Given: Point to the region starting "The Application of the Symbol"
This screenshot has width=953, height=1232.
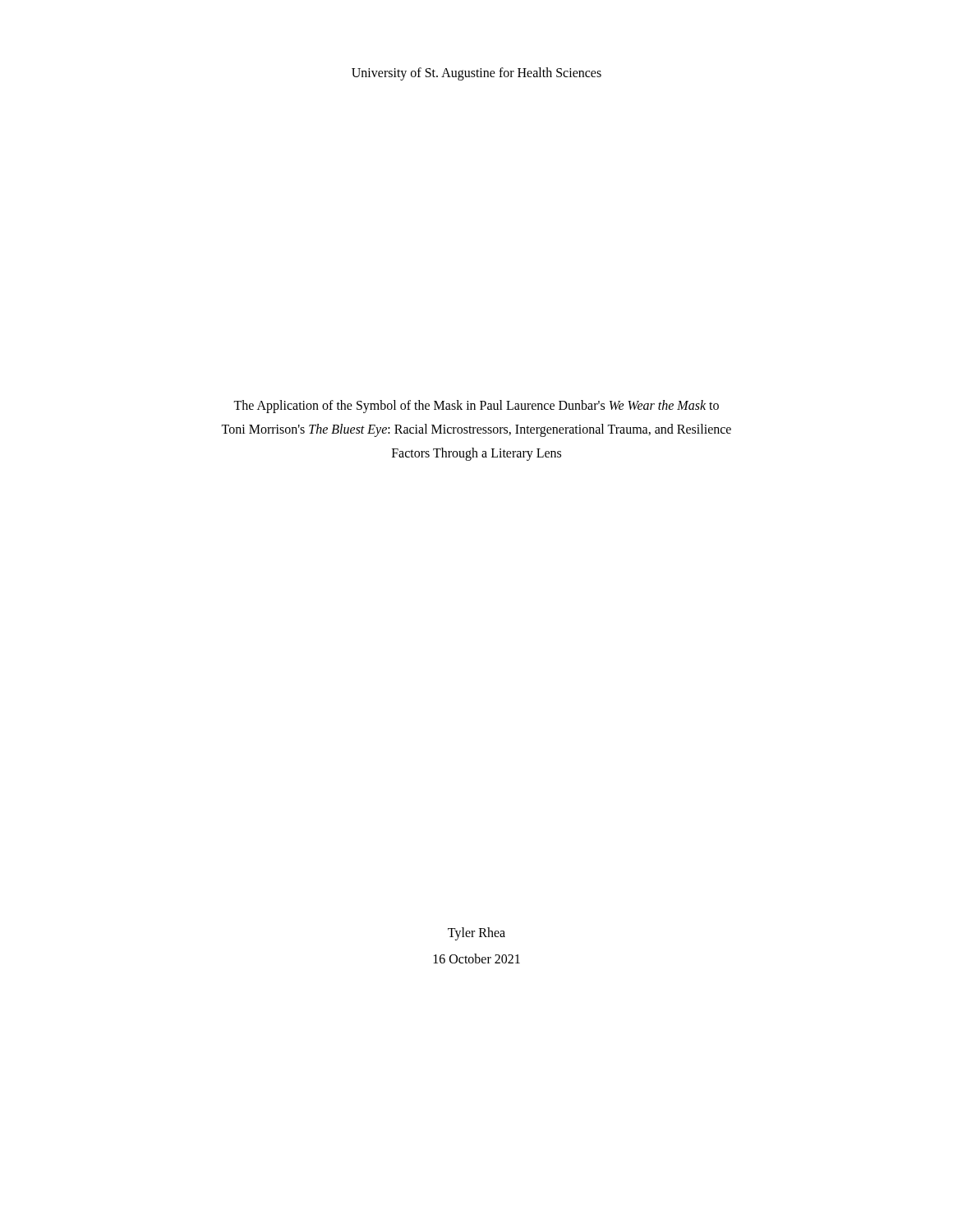Looking at the screenshot, I should 476,429.
